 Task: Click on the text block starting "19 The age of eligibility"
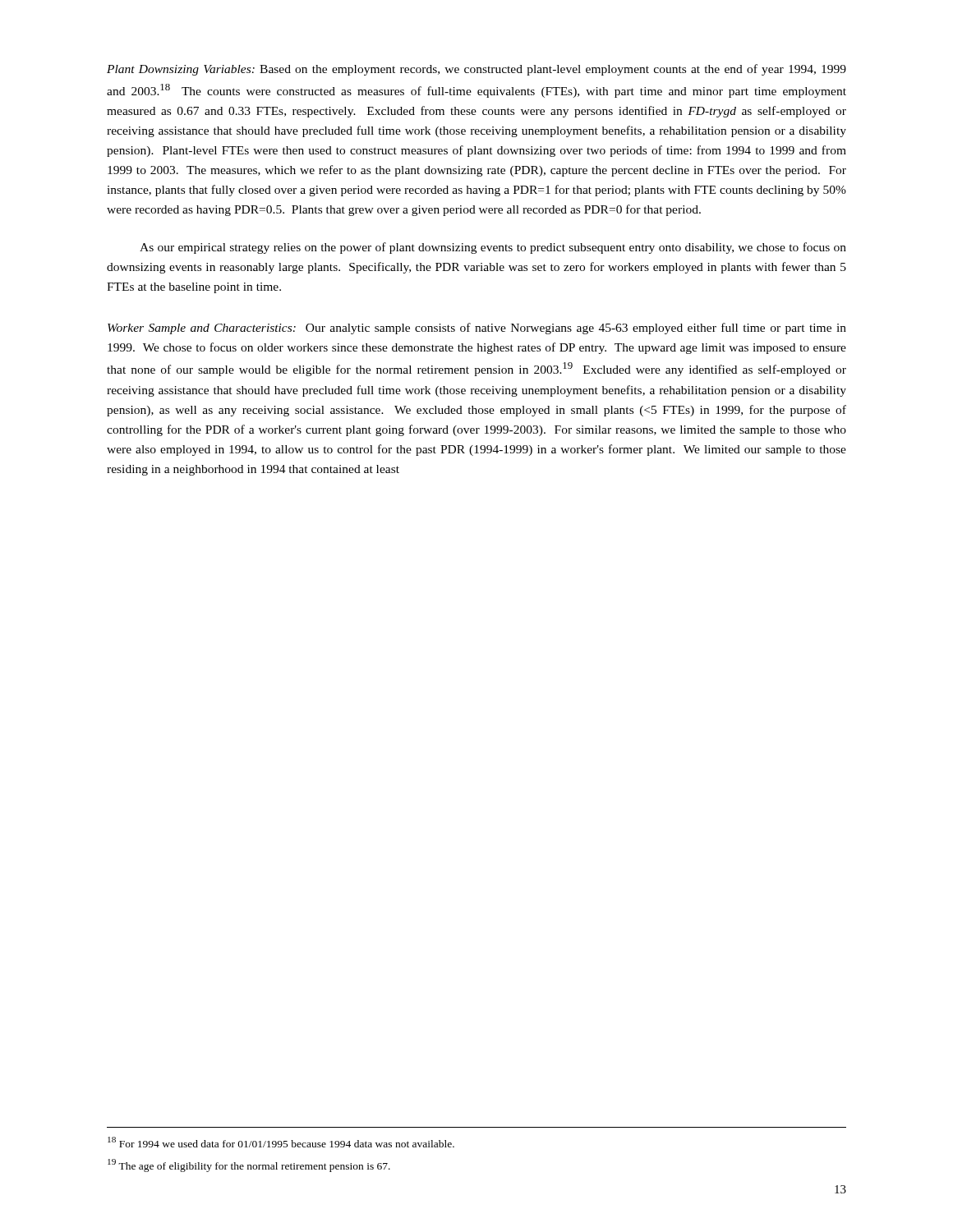pos(249,1164)
